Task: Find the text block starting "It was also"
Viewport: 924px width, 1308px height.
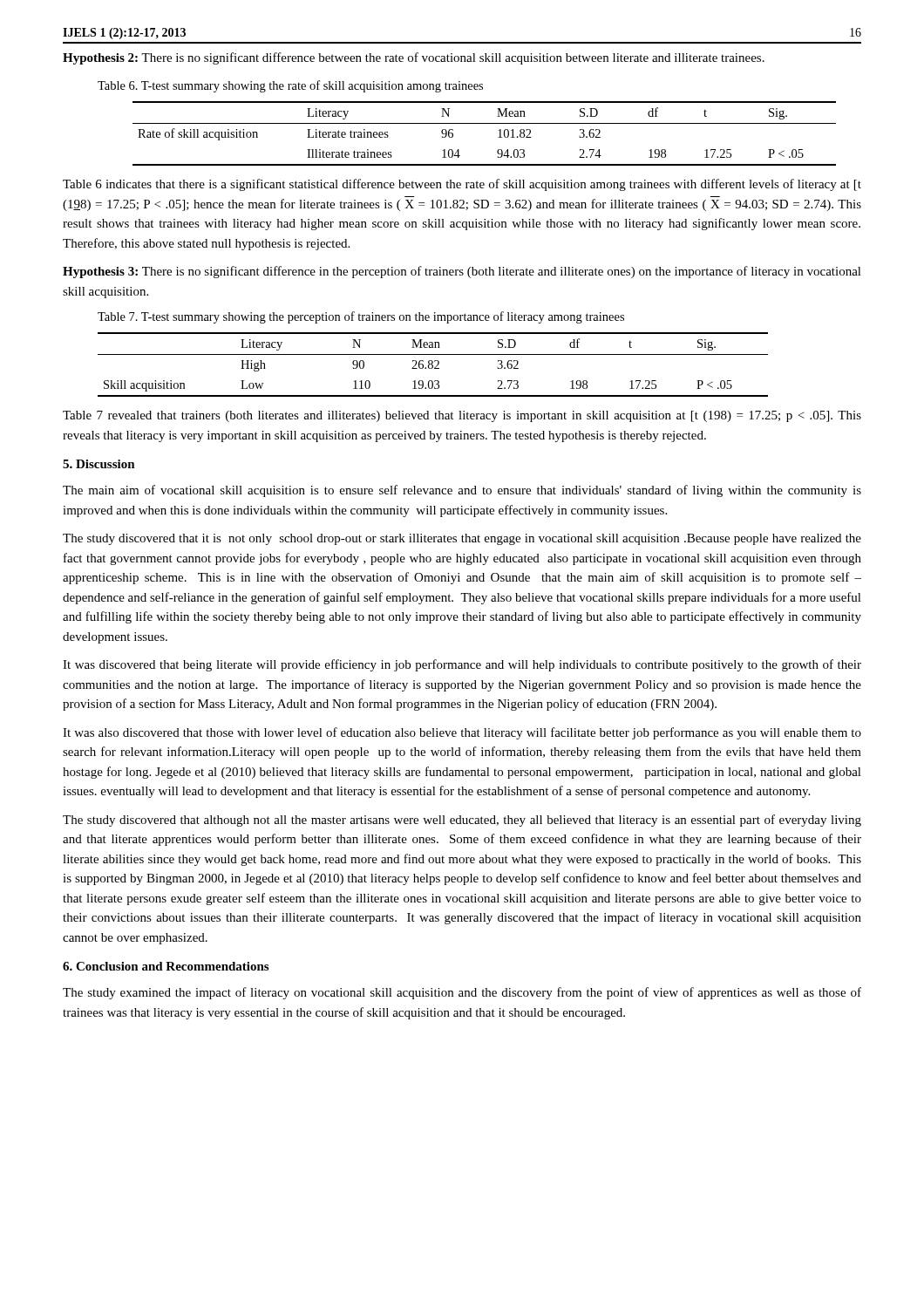Action: tap(462, 762)
